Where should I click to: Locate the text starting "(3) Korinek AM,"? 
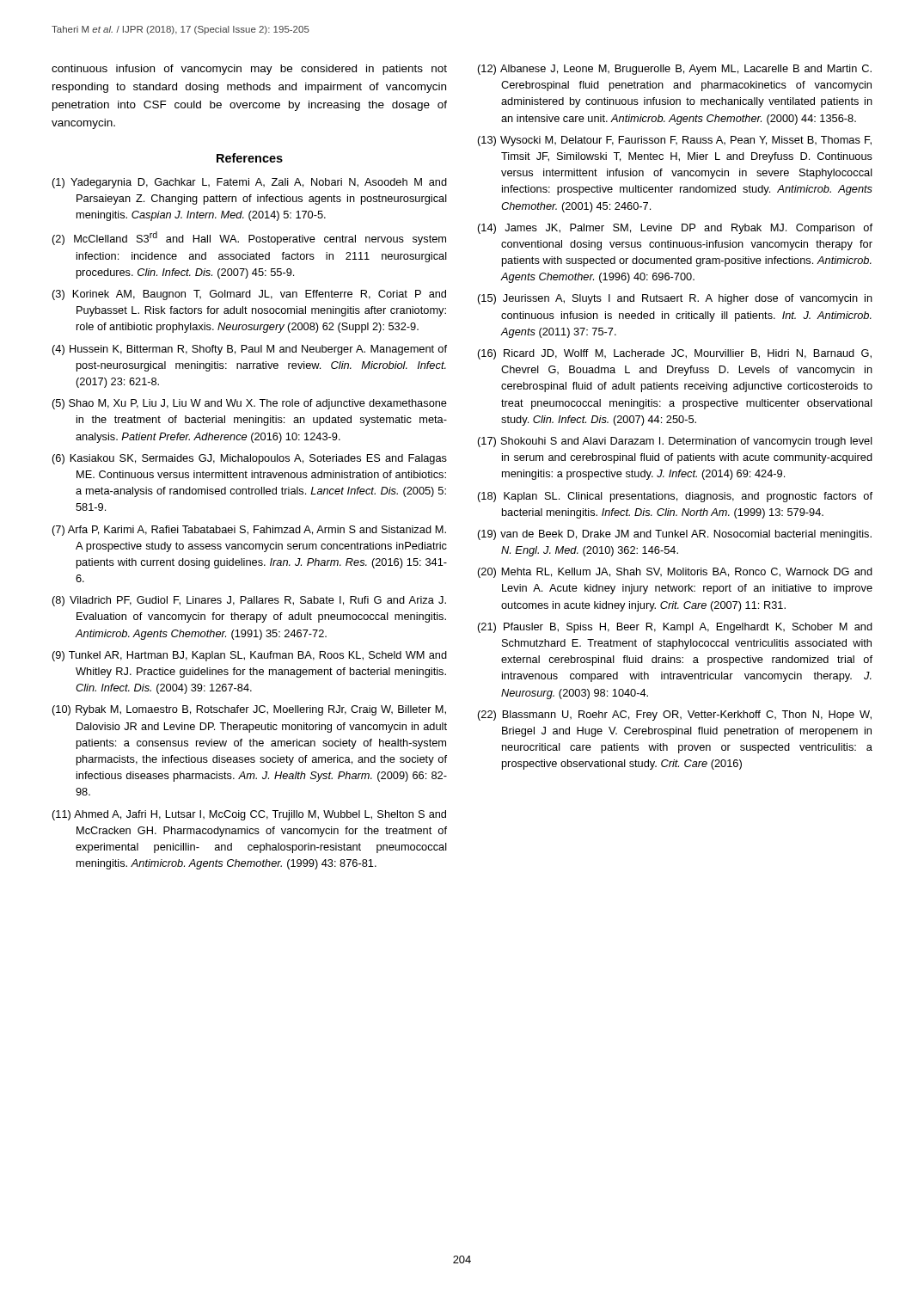[x=249, y=310]
